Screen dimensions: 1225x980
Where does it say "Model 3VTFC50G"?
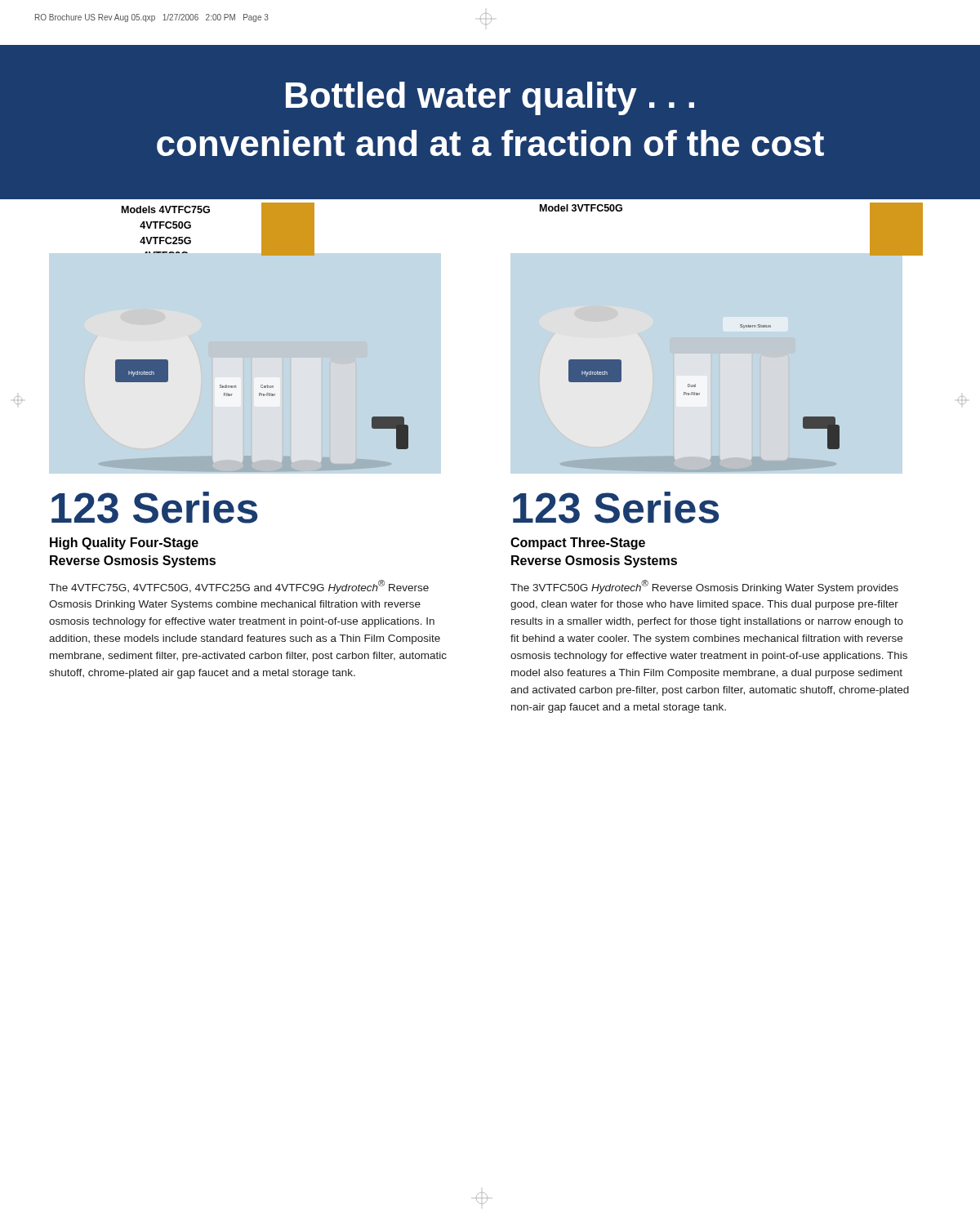tap(581, 208)
